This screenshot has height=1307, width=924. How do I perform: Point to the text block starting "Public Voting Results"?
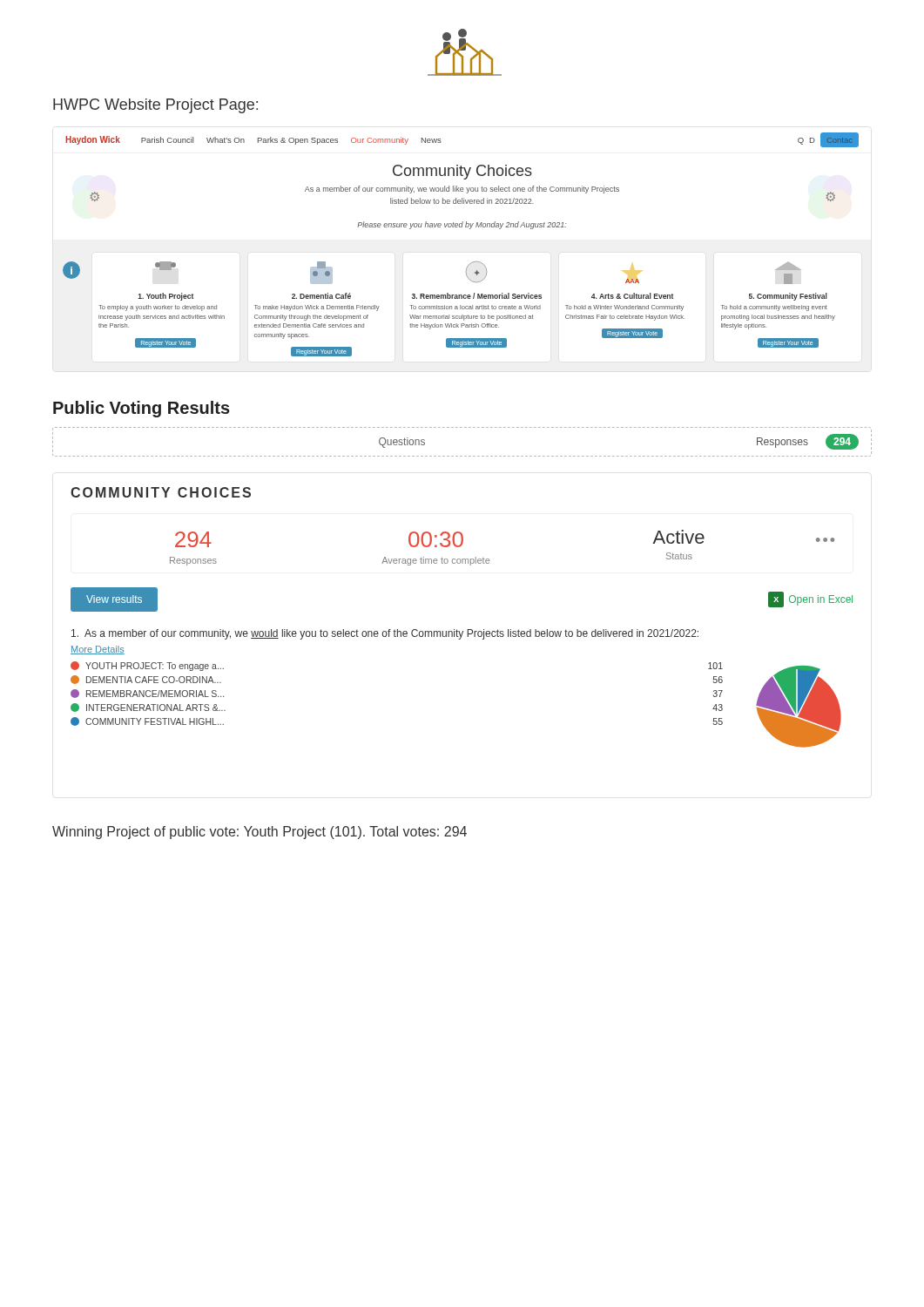click(141, 408)
